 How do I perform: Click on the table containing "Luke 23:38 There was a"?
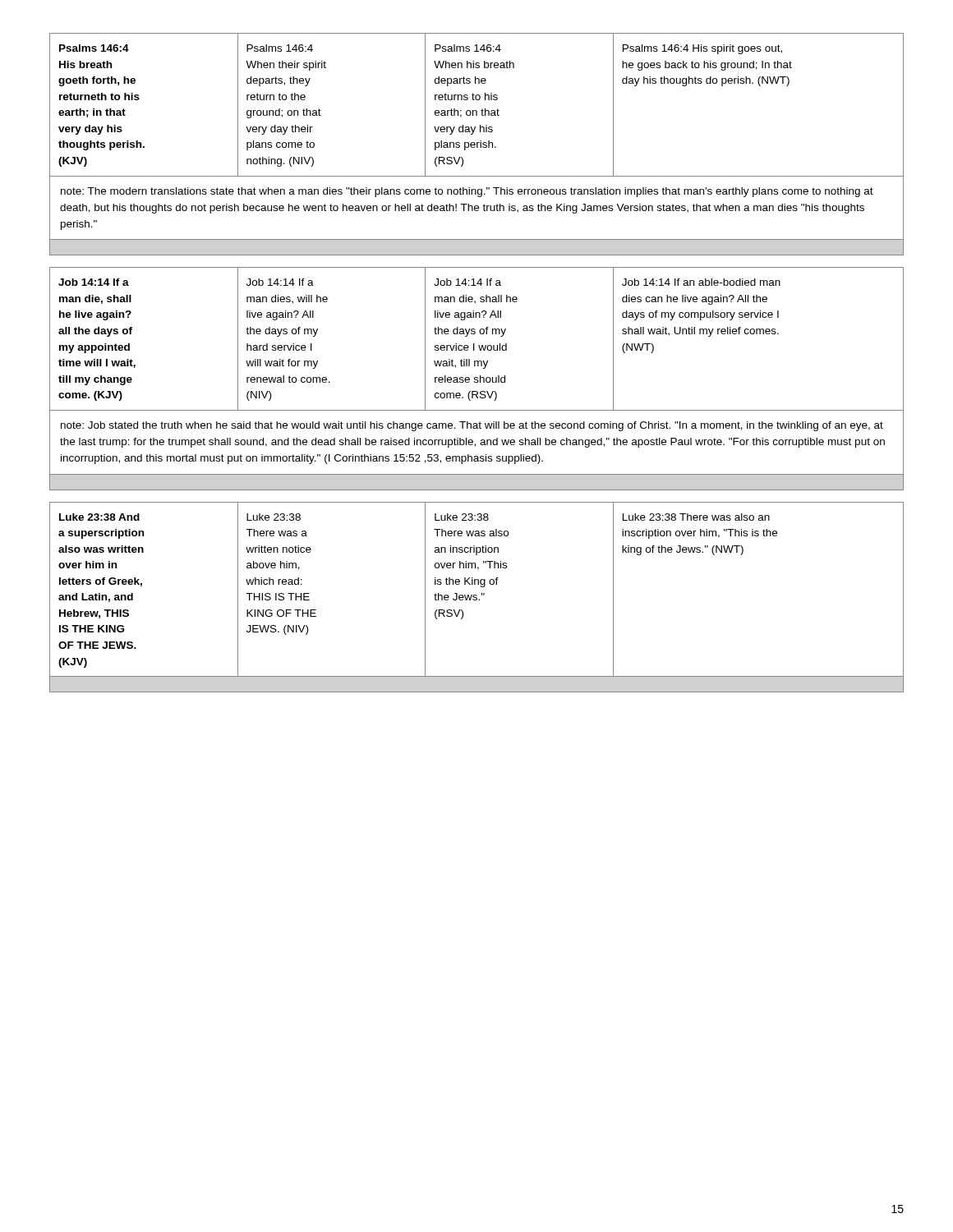[476, 589]
